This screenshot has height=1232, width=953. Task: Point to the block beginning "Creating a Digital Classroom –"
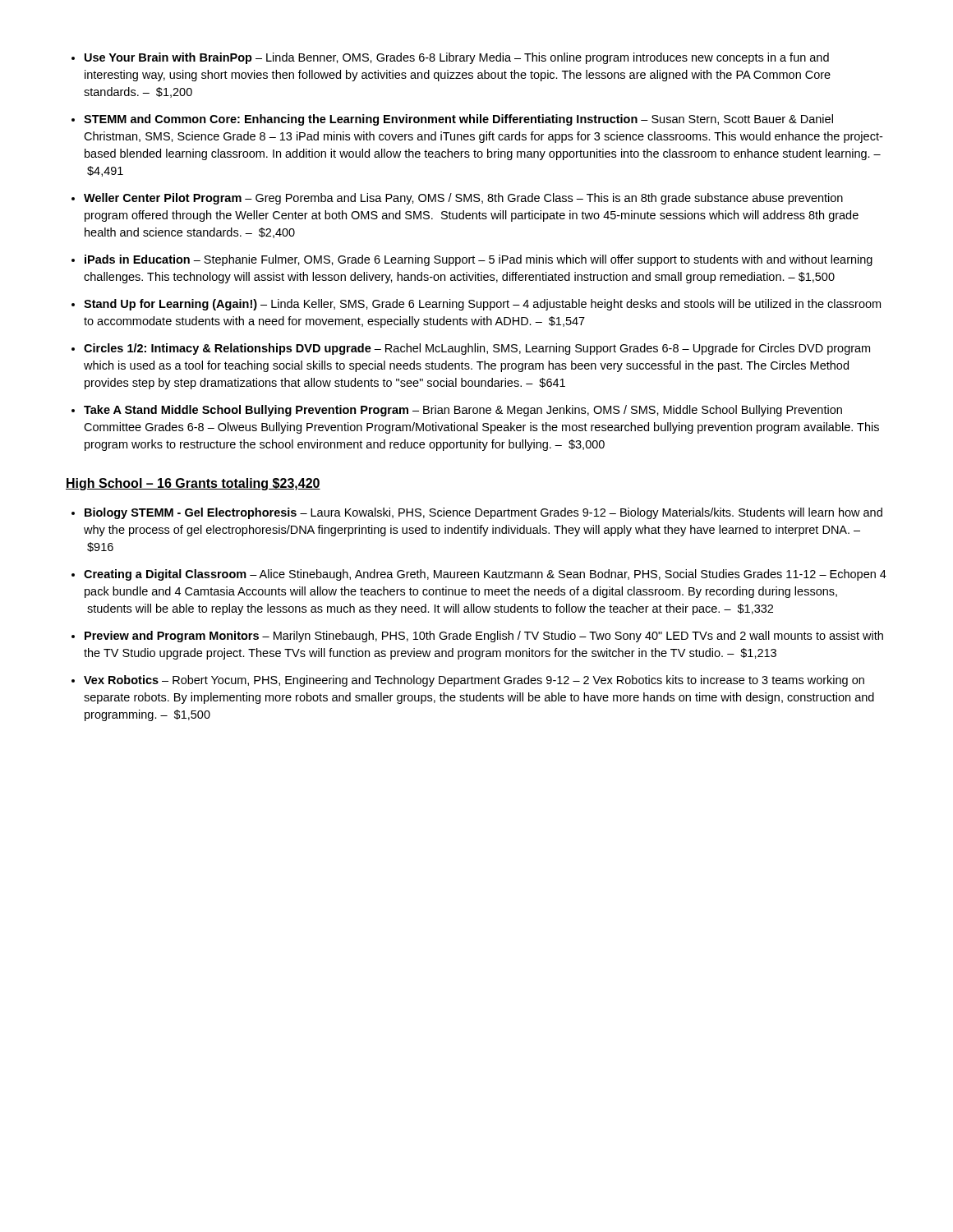point(485,592)
